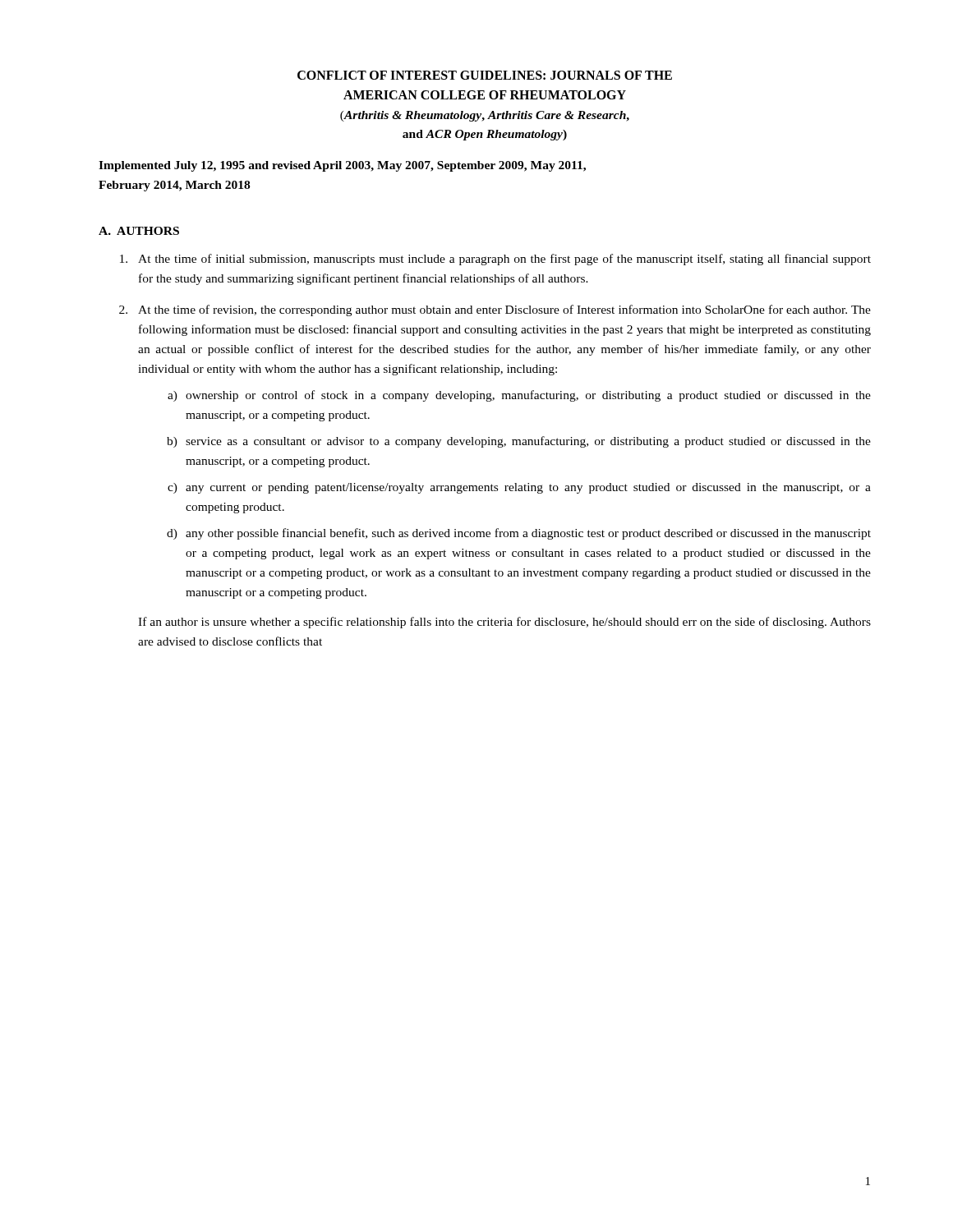Locate the passage starting "At the time of initial submission,"

(x=485, y=268)
